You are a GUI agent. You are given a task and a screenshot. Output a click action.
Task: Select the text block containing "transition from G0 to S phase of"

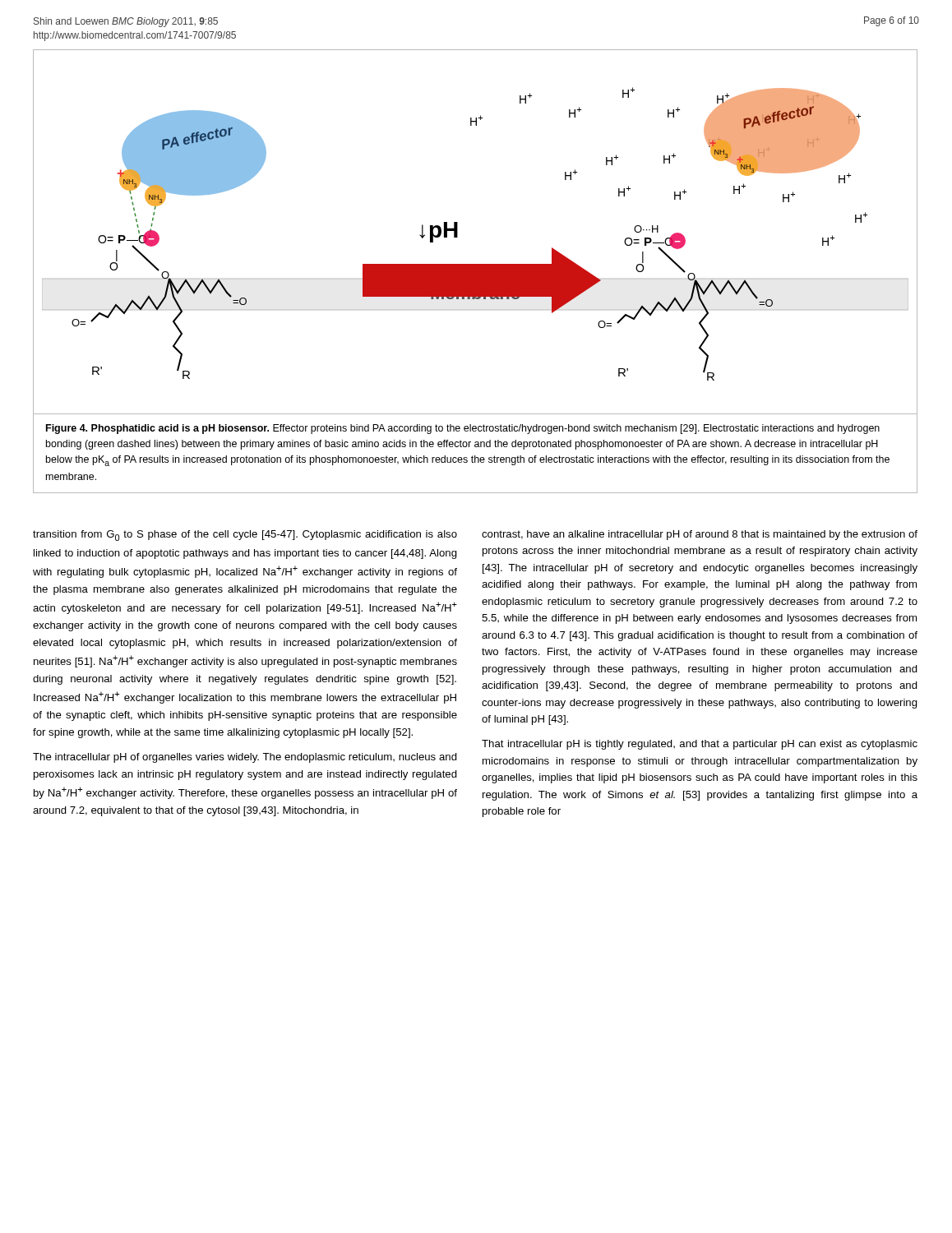coord(245,673)
